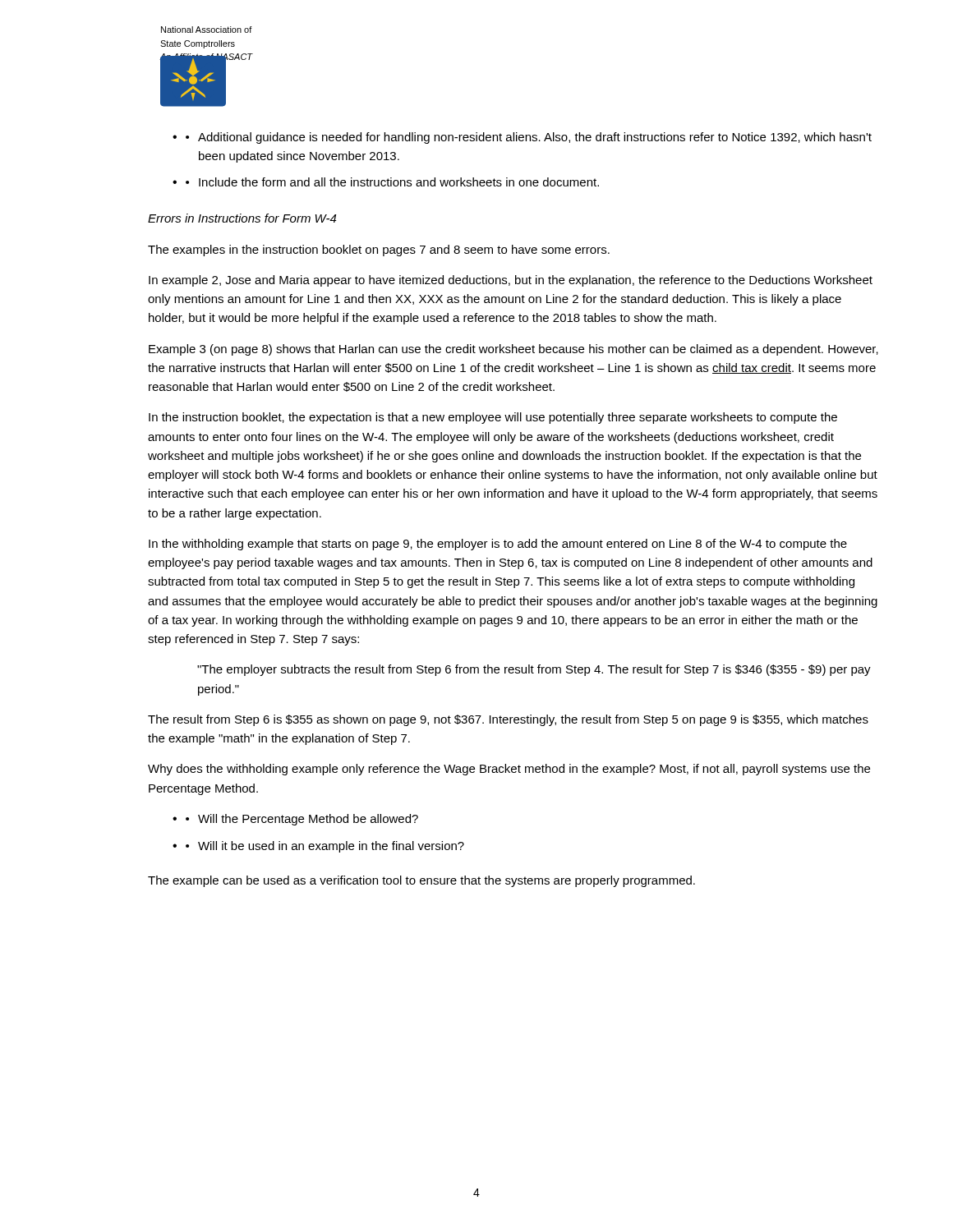Screen dimensions: 1232x953
Task: Point to the text block starting "The example can be used as a"
Action: pyautogui.click(x=422, y=880)
